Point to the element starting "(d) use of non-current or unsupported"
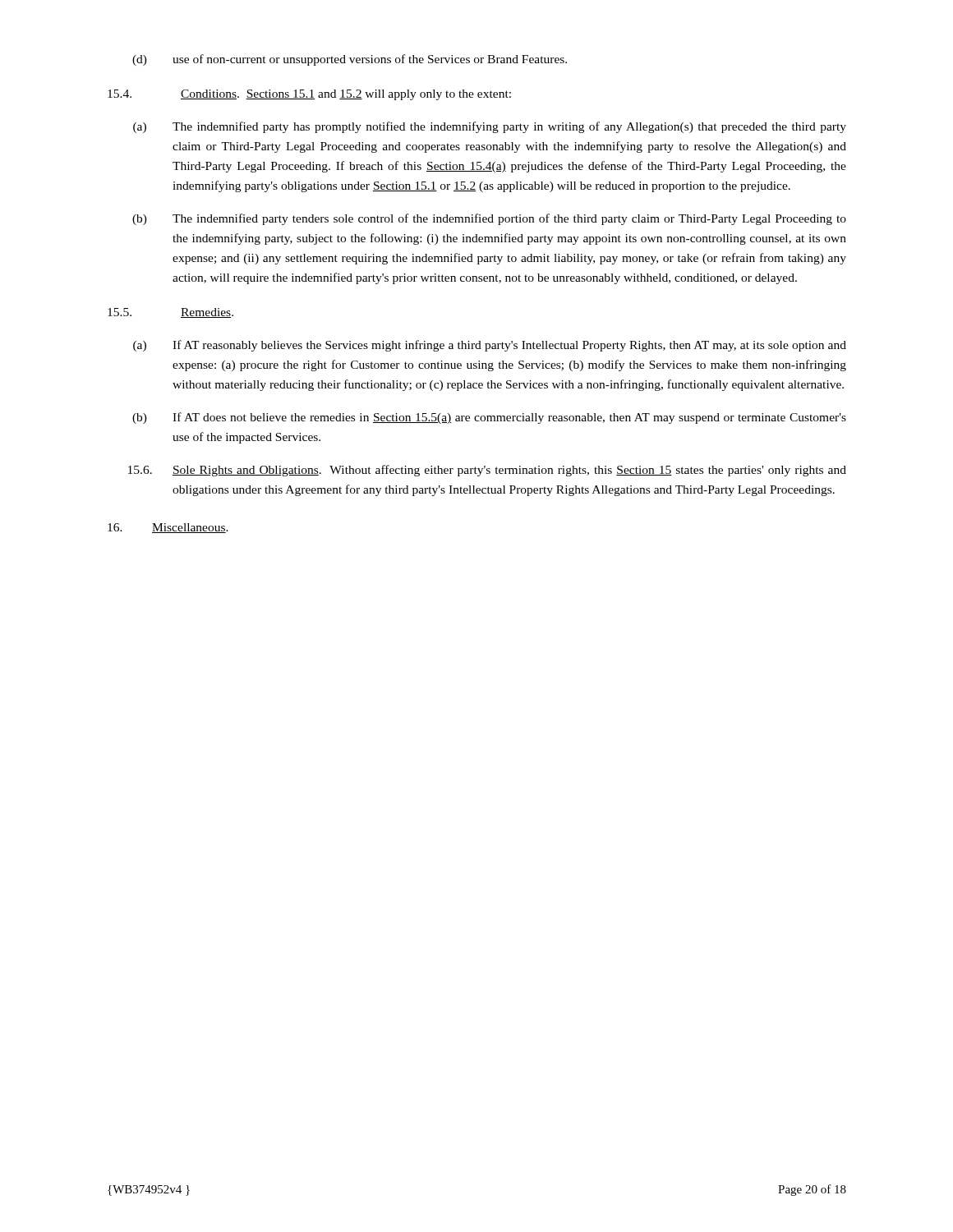Image resolution: width=953 pixels, height=1232 pixels. pyautogui.click(x=476, y=59)
